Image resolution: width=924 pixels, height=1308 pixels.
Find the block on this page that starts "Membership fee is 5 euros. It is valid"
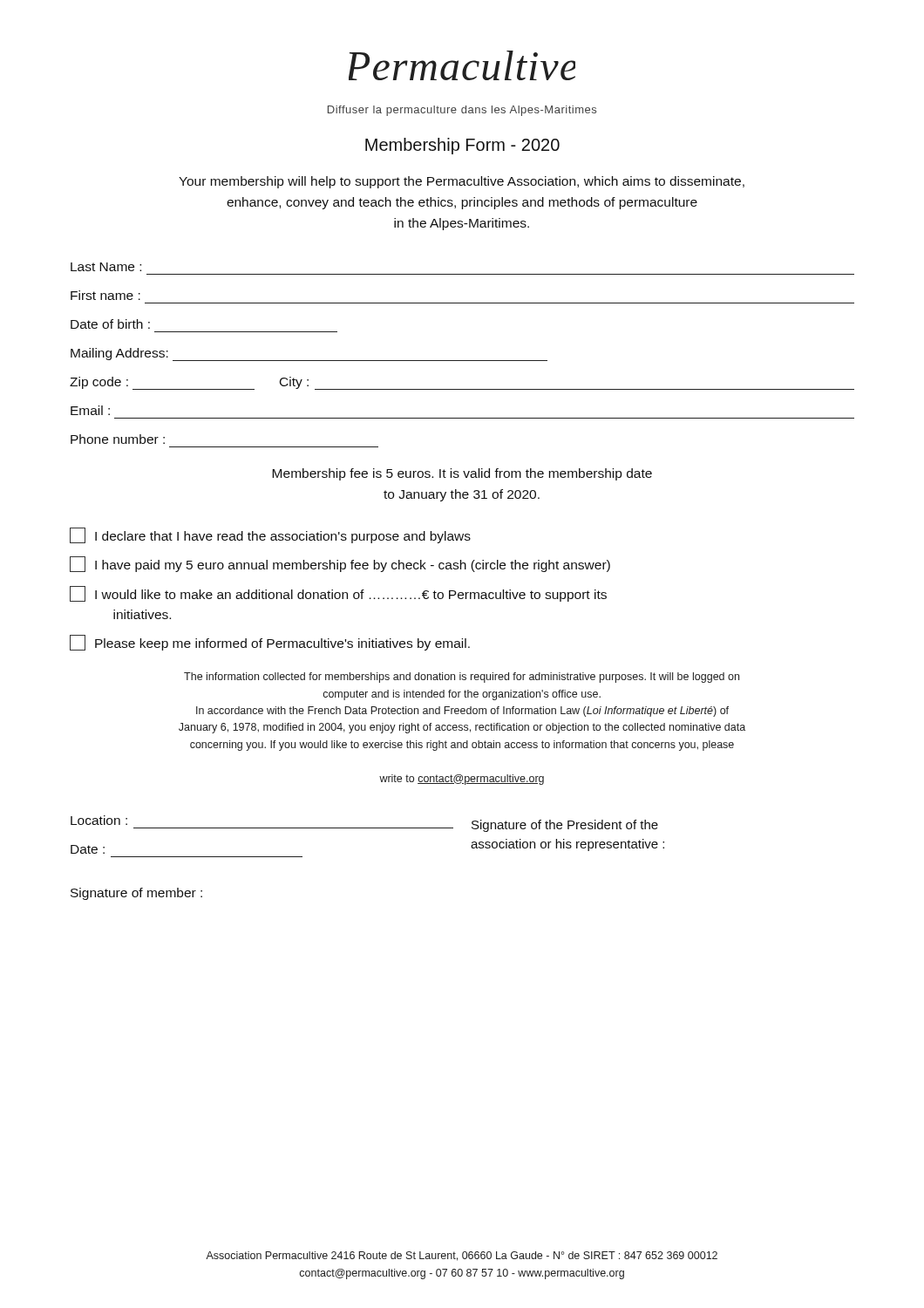[x=462, y=484]
